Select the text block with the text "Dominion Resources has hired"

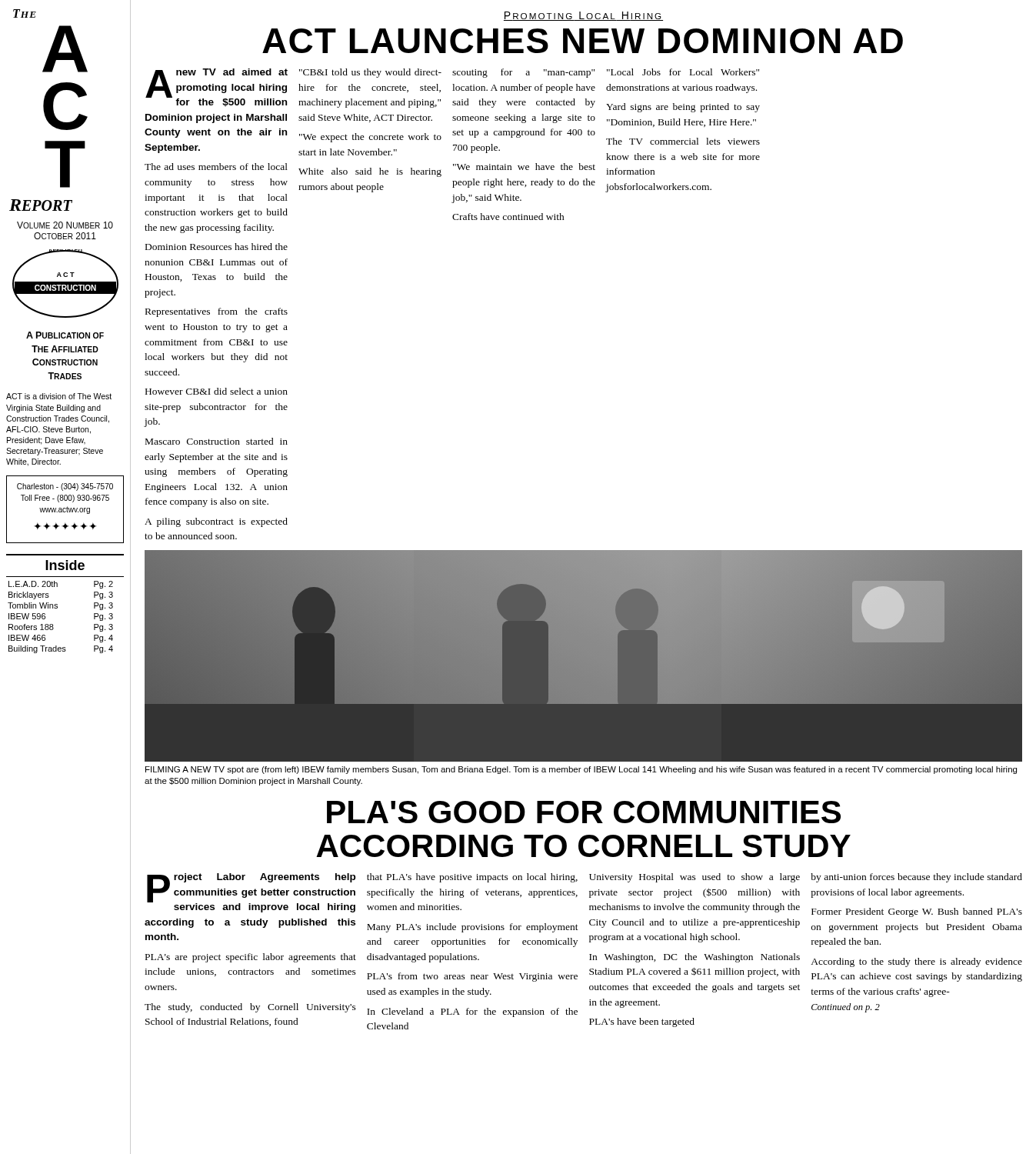coord(216,269)
